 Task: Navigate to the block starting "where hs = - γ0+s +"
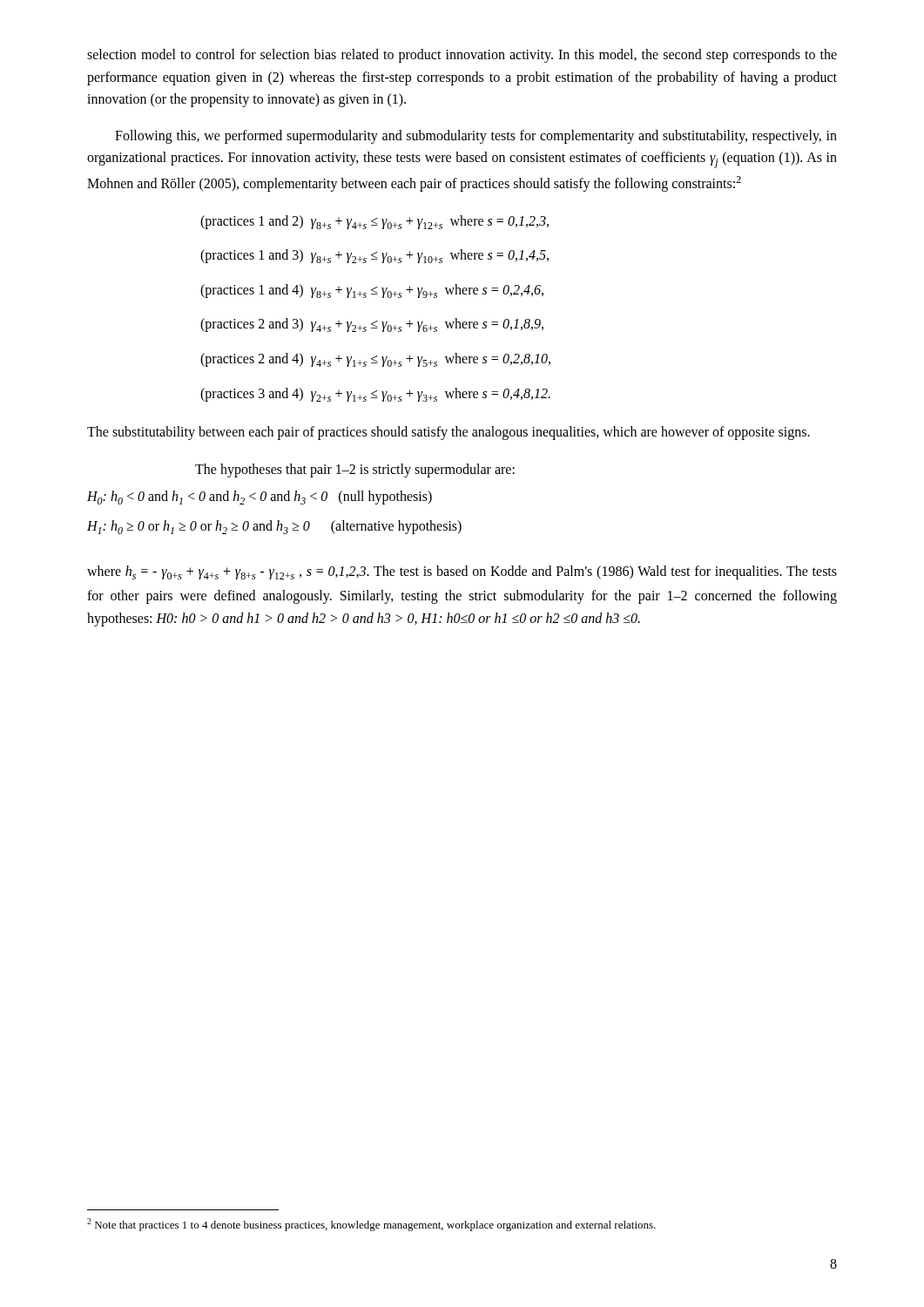pos(462,595)
